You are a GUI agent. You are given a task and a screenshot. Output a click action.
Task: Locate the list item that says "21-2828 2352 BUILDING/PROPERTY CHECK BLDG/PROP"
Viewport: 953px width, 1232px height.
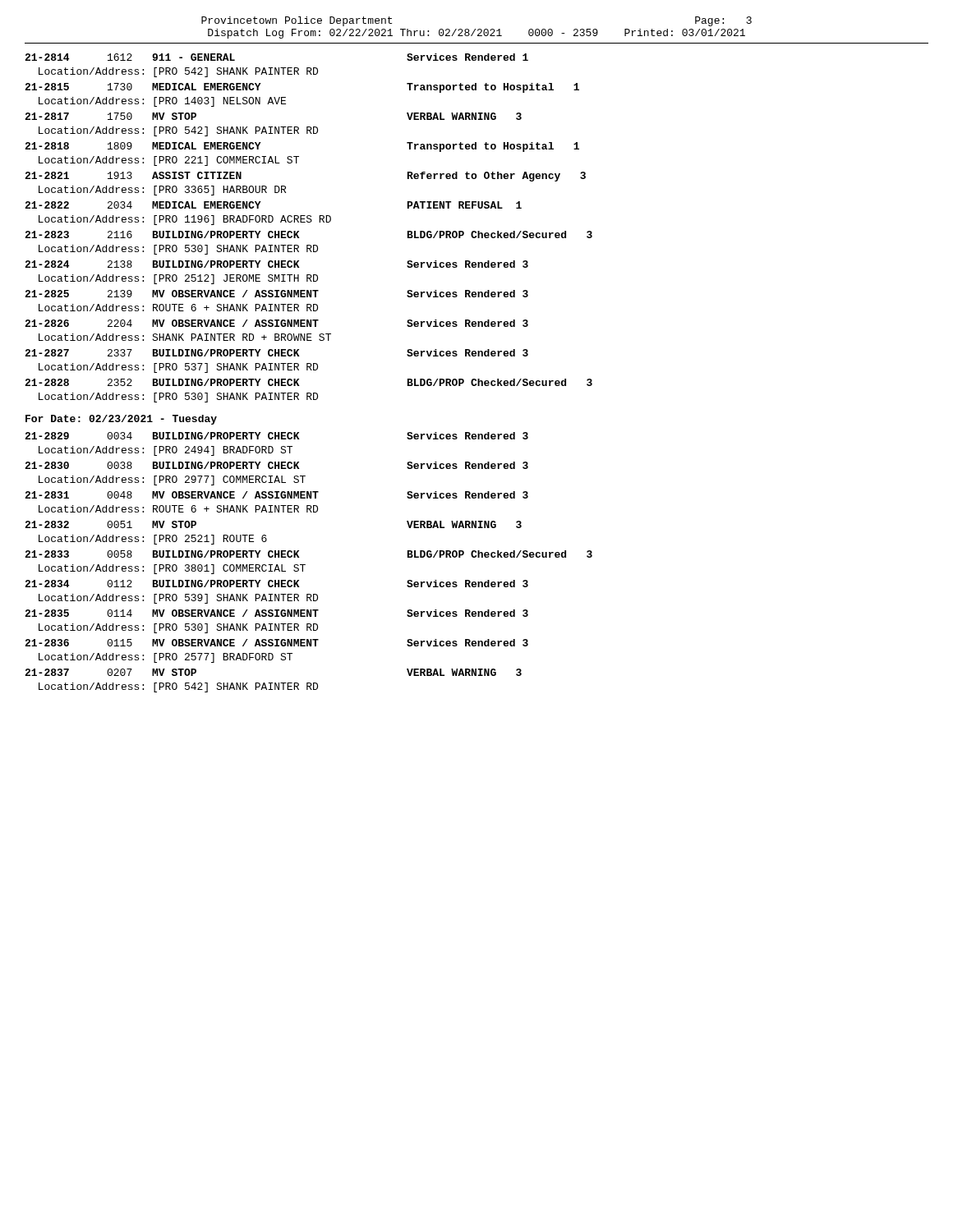tap(476, 390)
